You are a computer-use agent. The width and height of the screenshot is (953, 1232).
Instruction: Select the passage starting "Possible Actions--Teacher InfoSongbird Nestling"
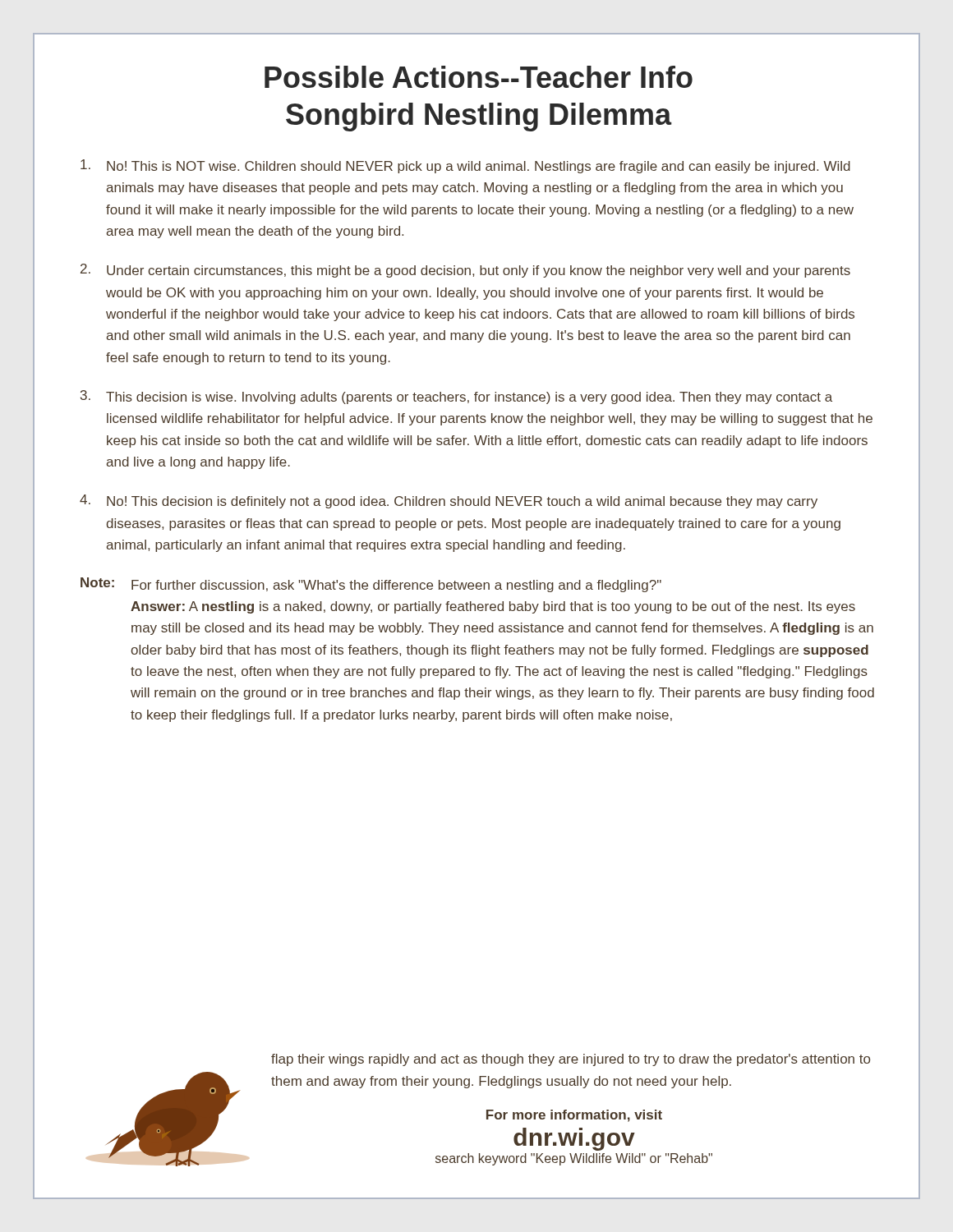coord(478,96)
